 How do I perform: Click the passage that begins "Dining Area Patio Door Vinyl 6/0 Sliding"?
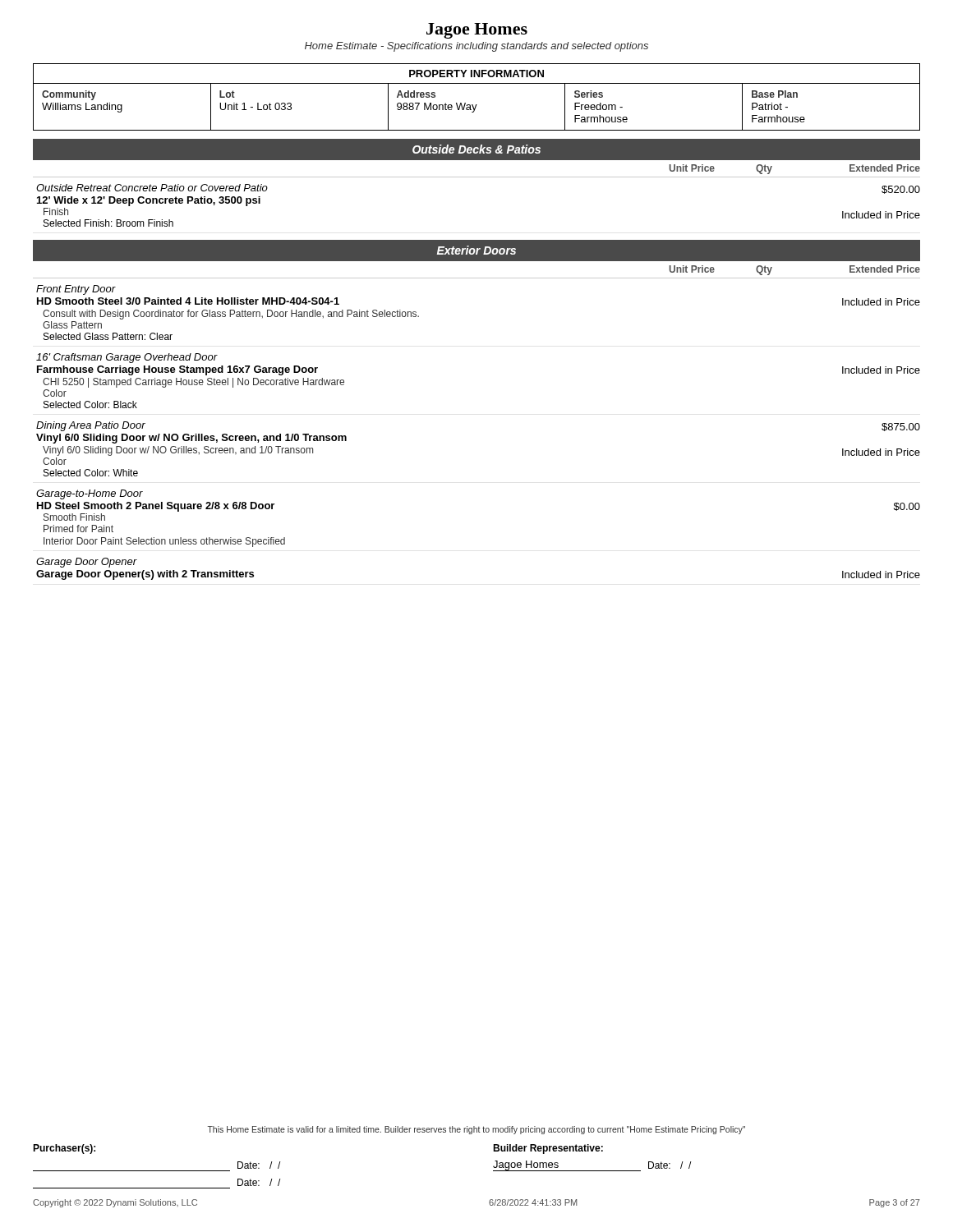click(x=83, y=426)
